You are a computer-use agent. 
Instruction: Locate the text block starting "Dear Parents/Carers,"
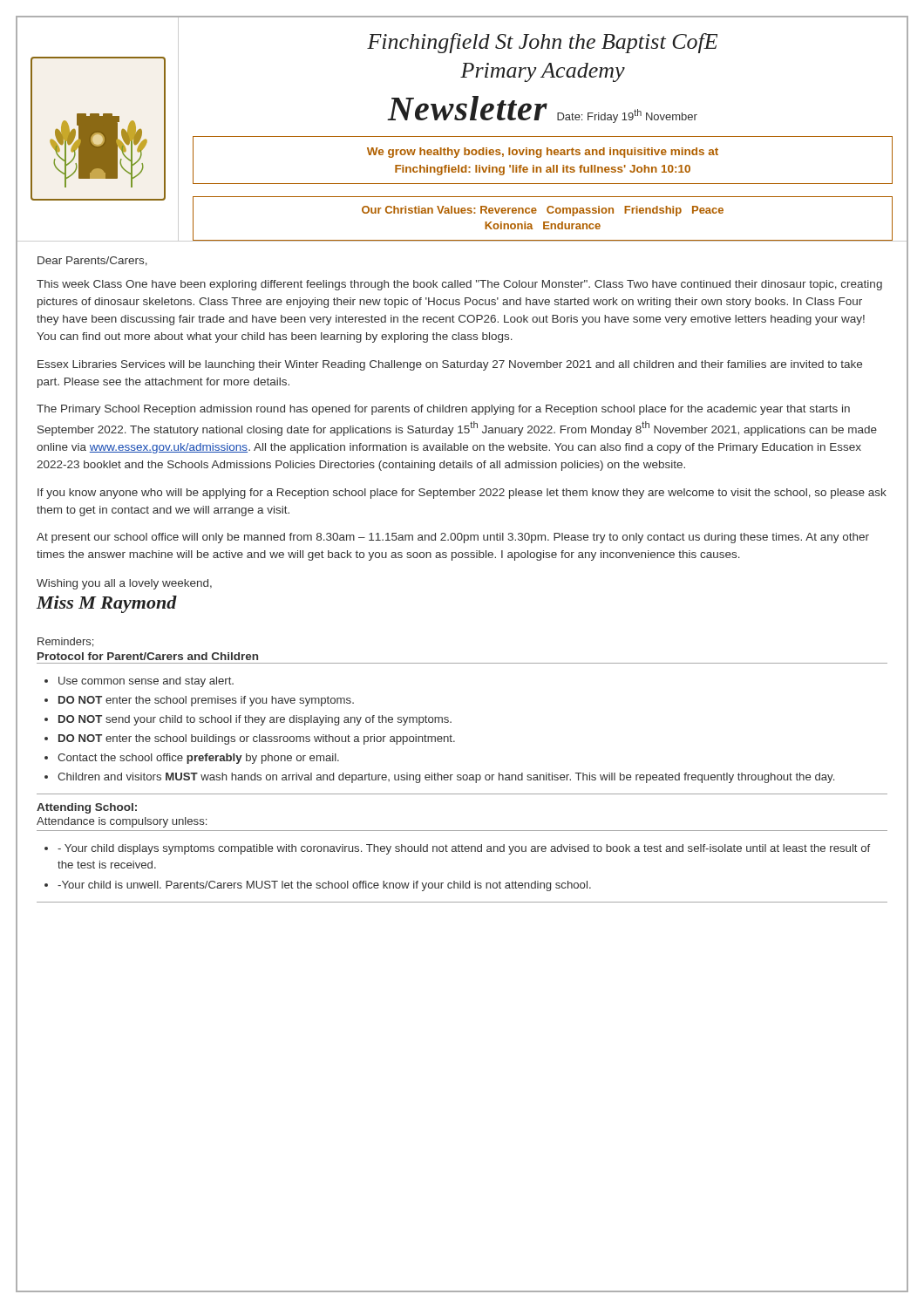[x=92, y=260]
